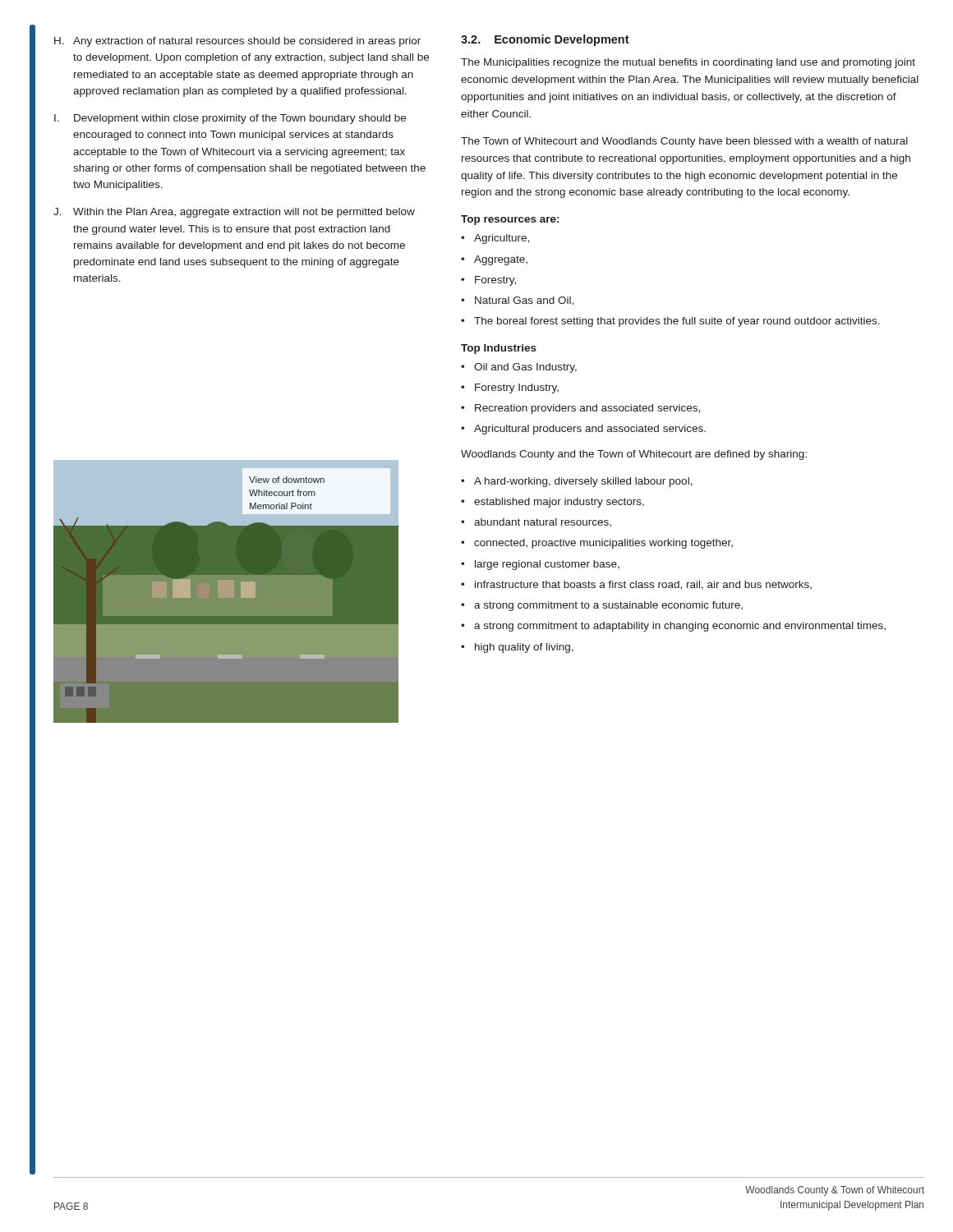Find the region starting "The Town of Whitecourt and Woodlands County"
953x1232 pixels.
point(686,166)
